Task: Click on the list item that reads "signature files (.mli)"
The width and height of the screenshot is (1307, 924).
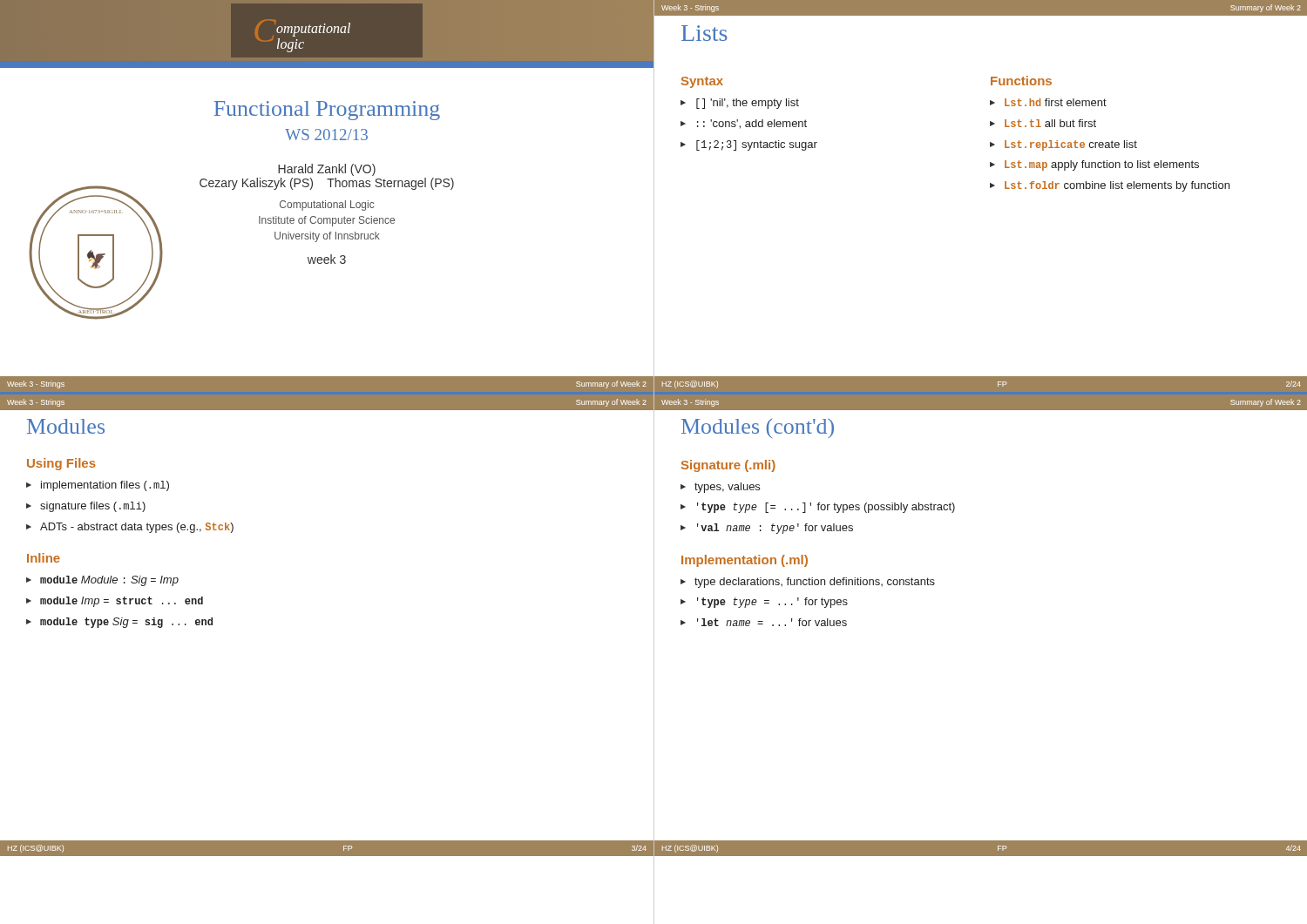Action: tap(93, 506)
